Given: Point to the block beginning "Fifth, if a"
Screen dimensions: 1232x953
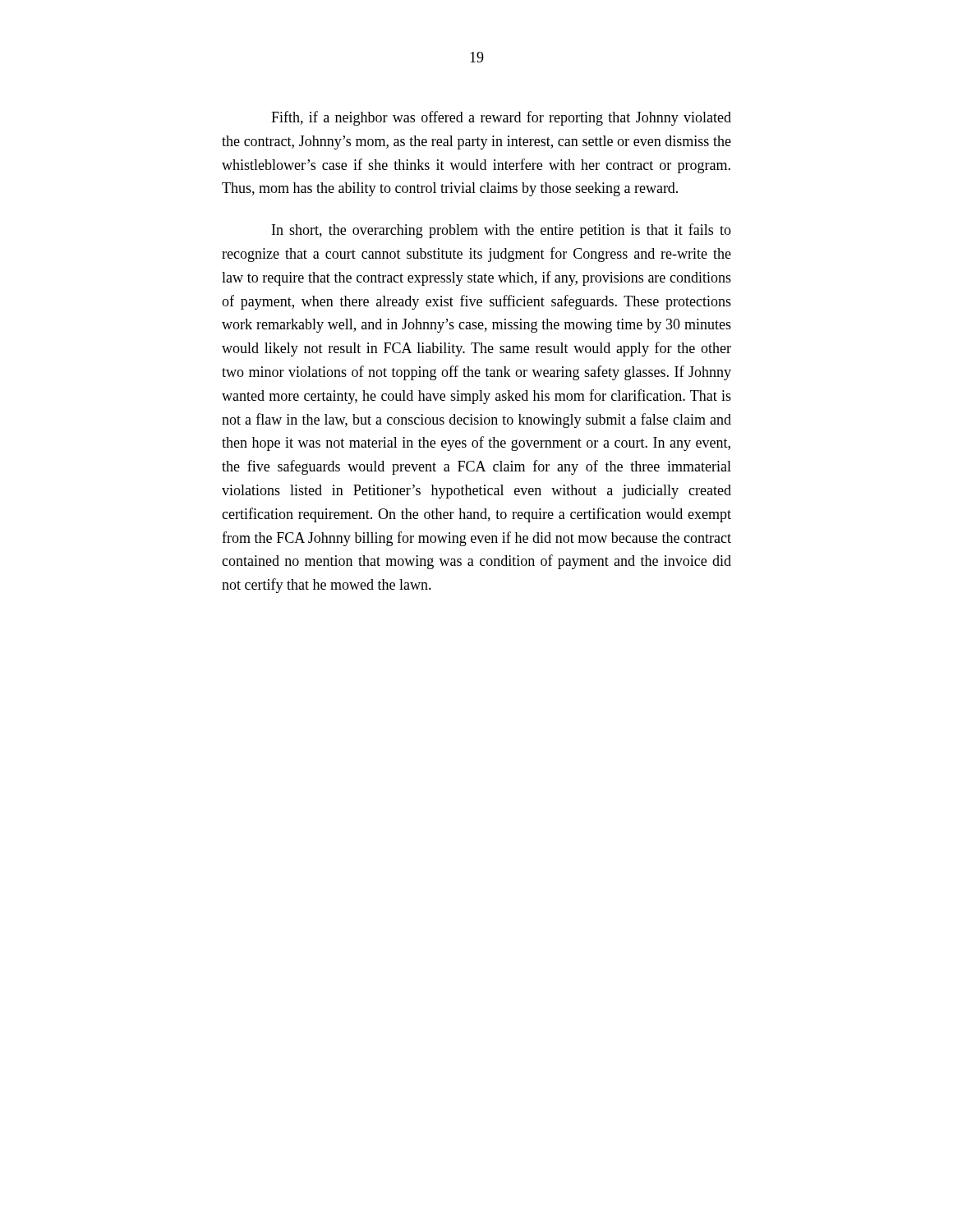Looking at the screenshot, I should pos(476,153).
